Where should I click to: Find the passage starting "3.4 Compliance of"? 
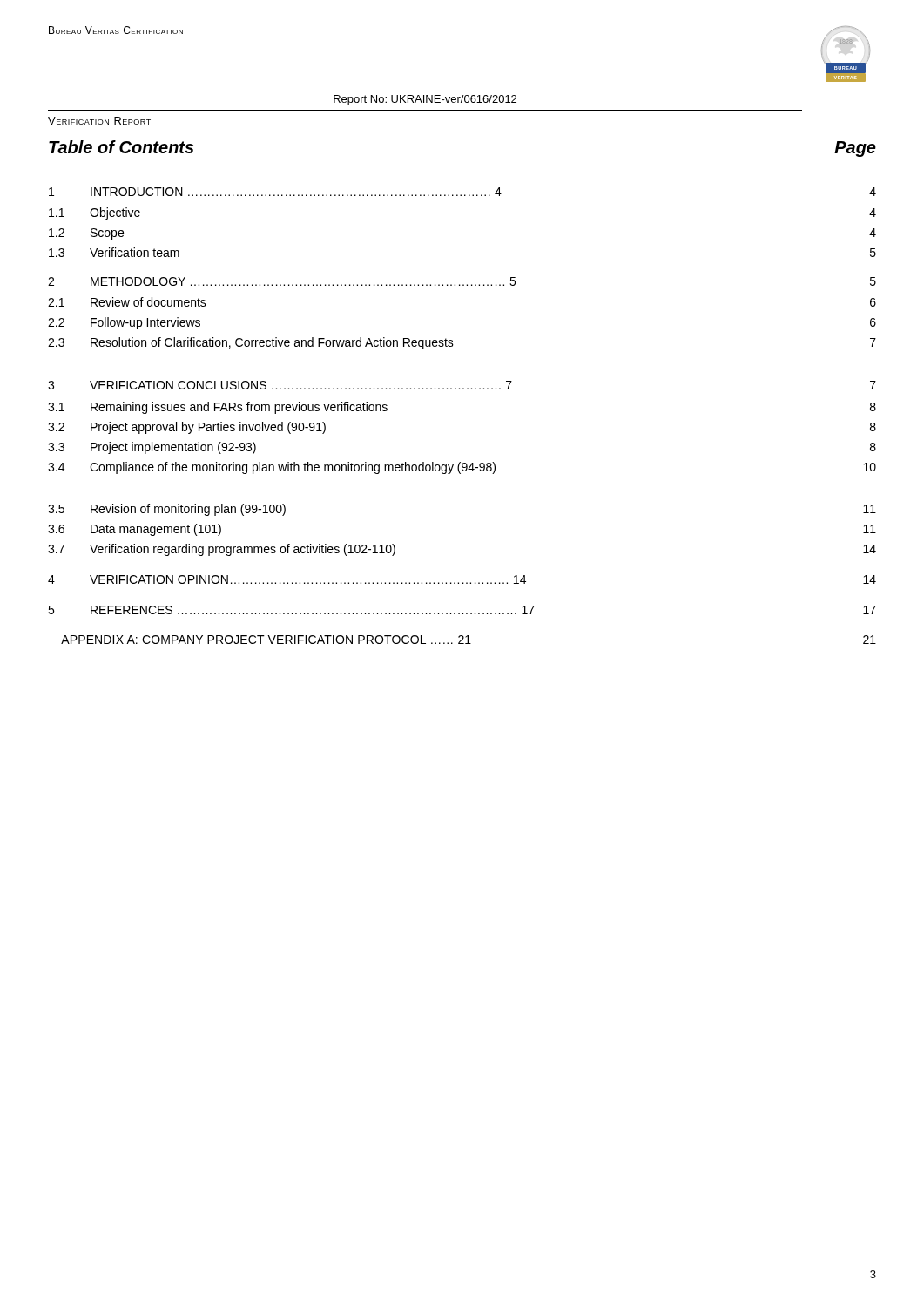coord(462,467)
